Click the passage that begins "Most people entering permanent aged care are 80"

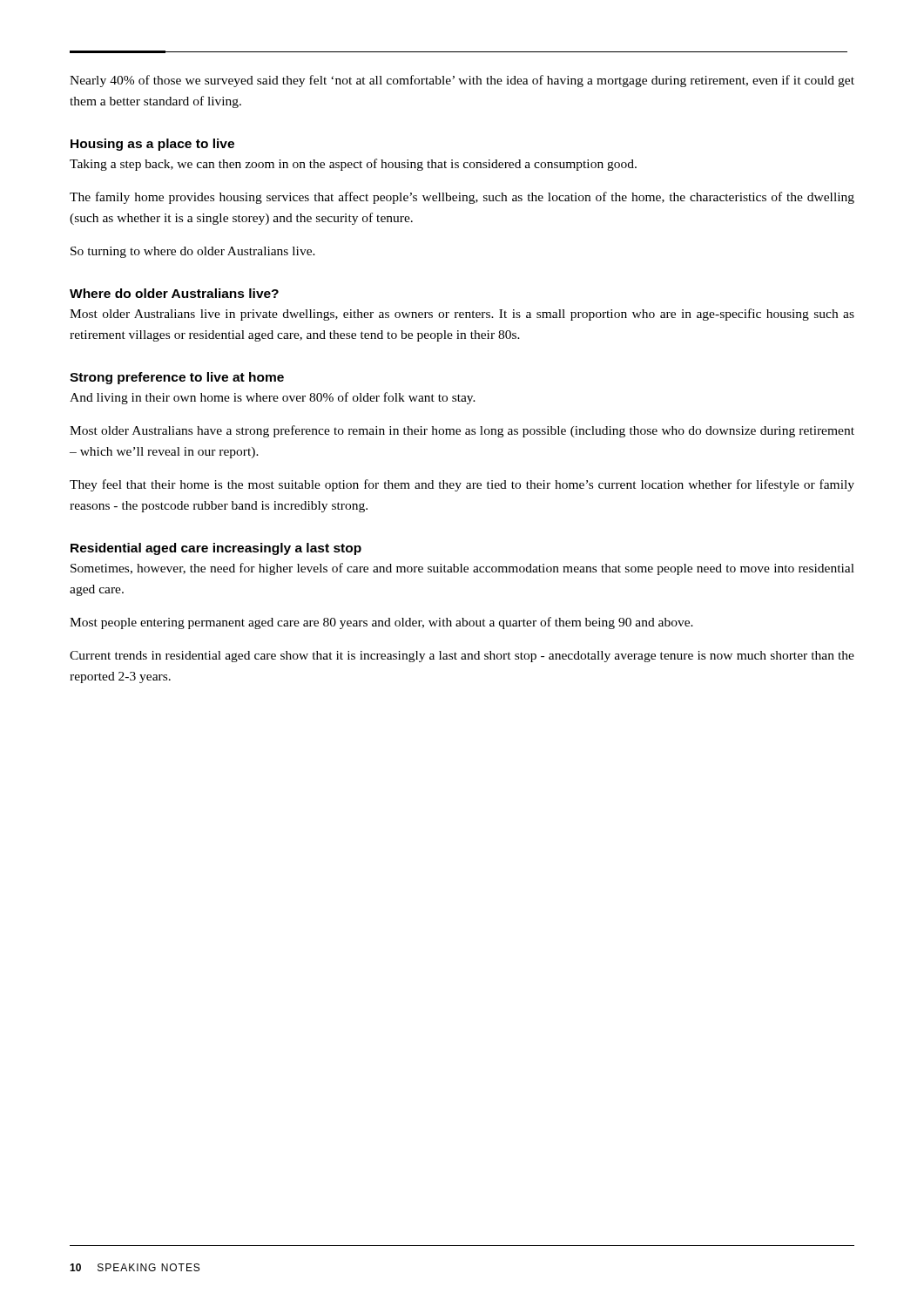tap(382, 622)
